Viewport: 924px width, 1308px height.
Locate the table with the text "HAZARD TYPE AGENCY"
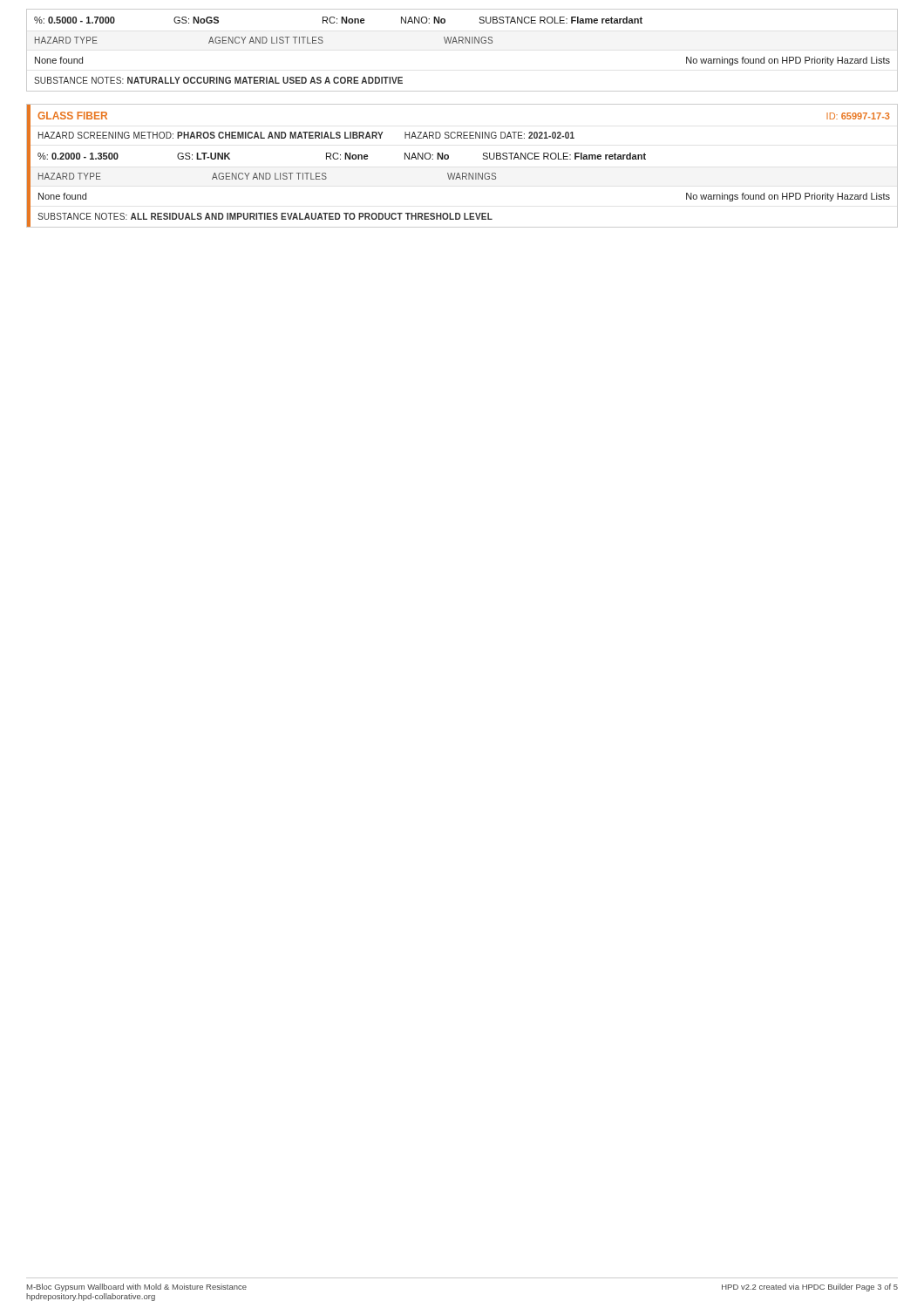[464, 187]
